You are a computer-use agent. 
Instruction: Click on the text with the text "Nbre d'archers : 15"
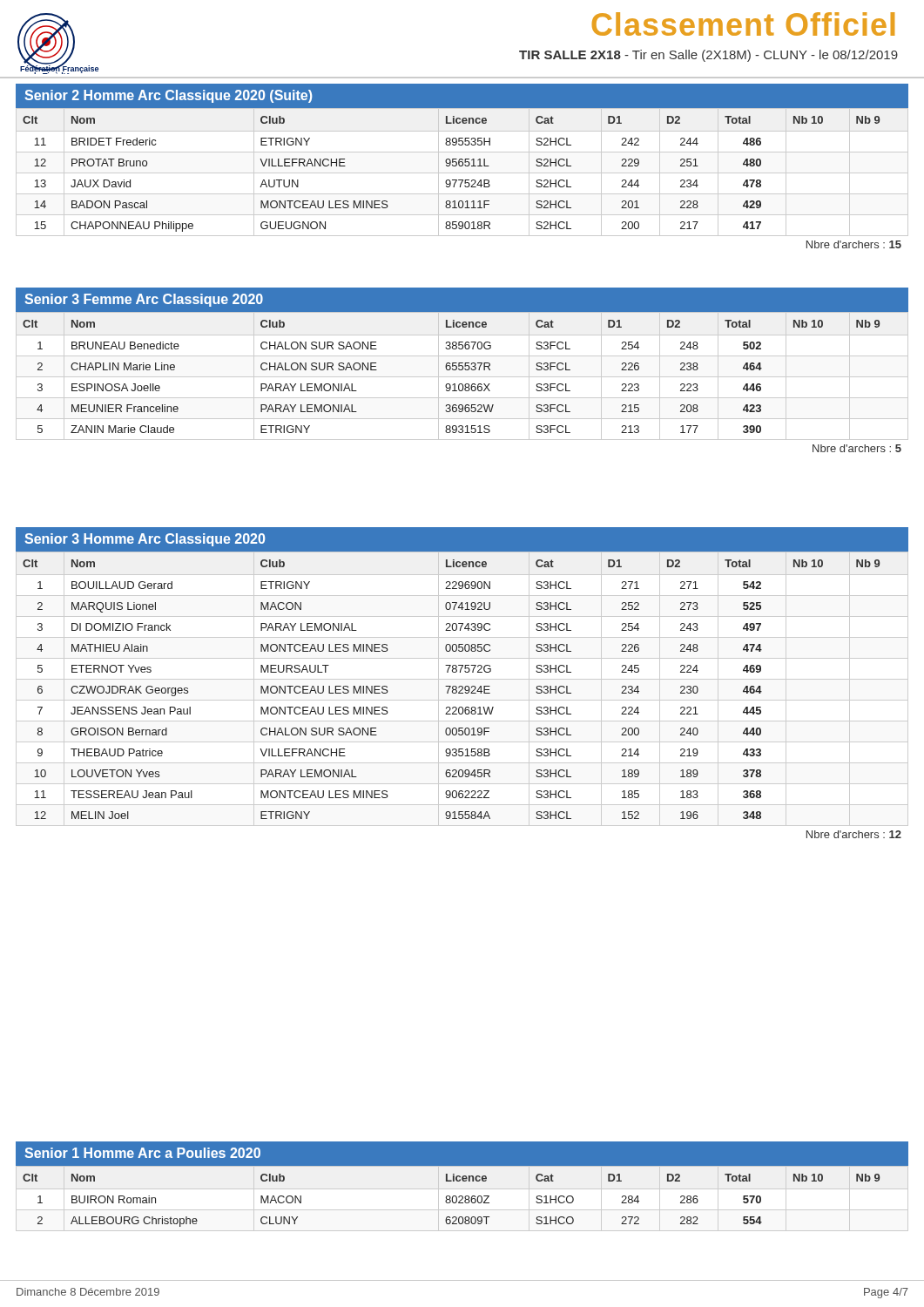853,244
